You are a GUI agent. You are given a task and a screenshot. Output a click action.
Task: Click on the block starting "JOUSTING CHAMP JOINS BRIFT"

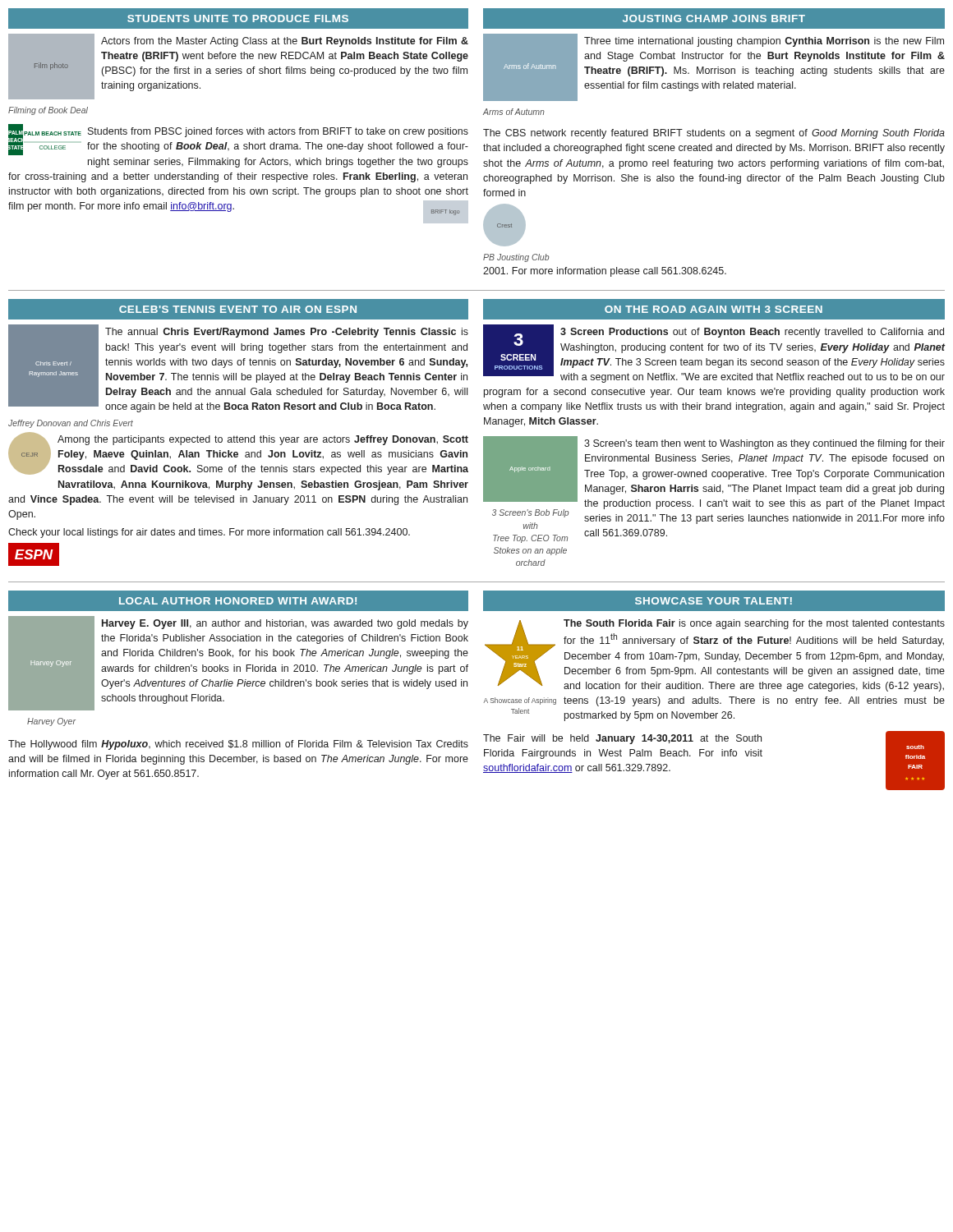[714, 18]
